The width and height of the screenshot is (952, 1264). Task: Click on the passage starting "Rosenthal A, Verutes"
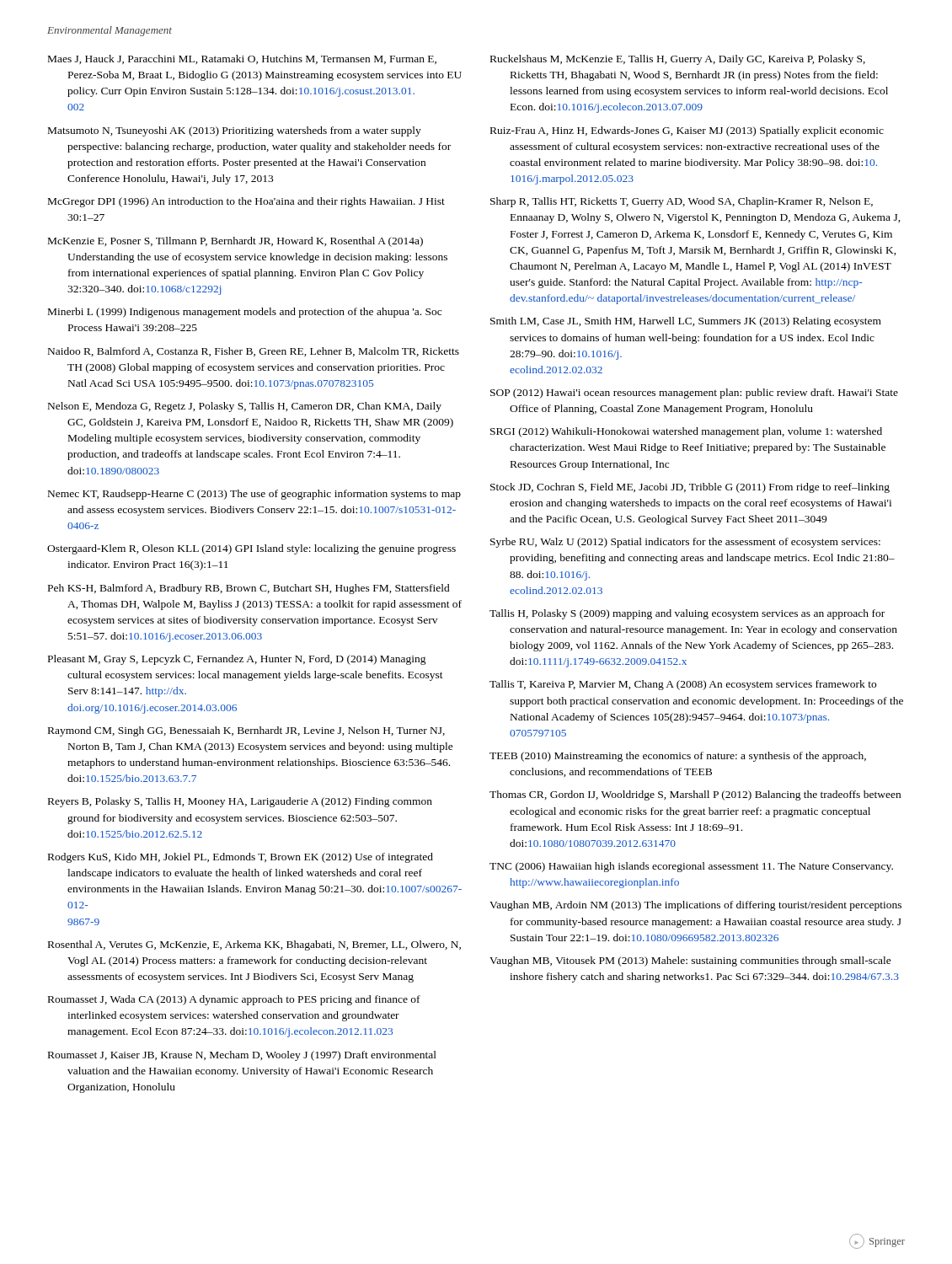[x=254, y=960]
